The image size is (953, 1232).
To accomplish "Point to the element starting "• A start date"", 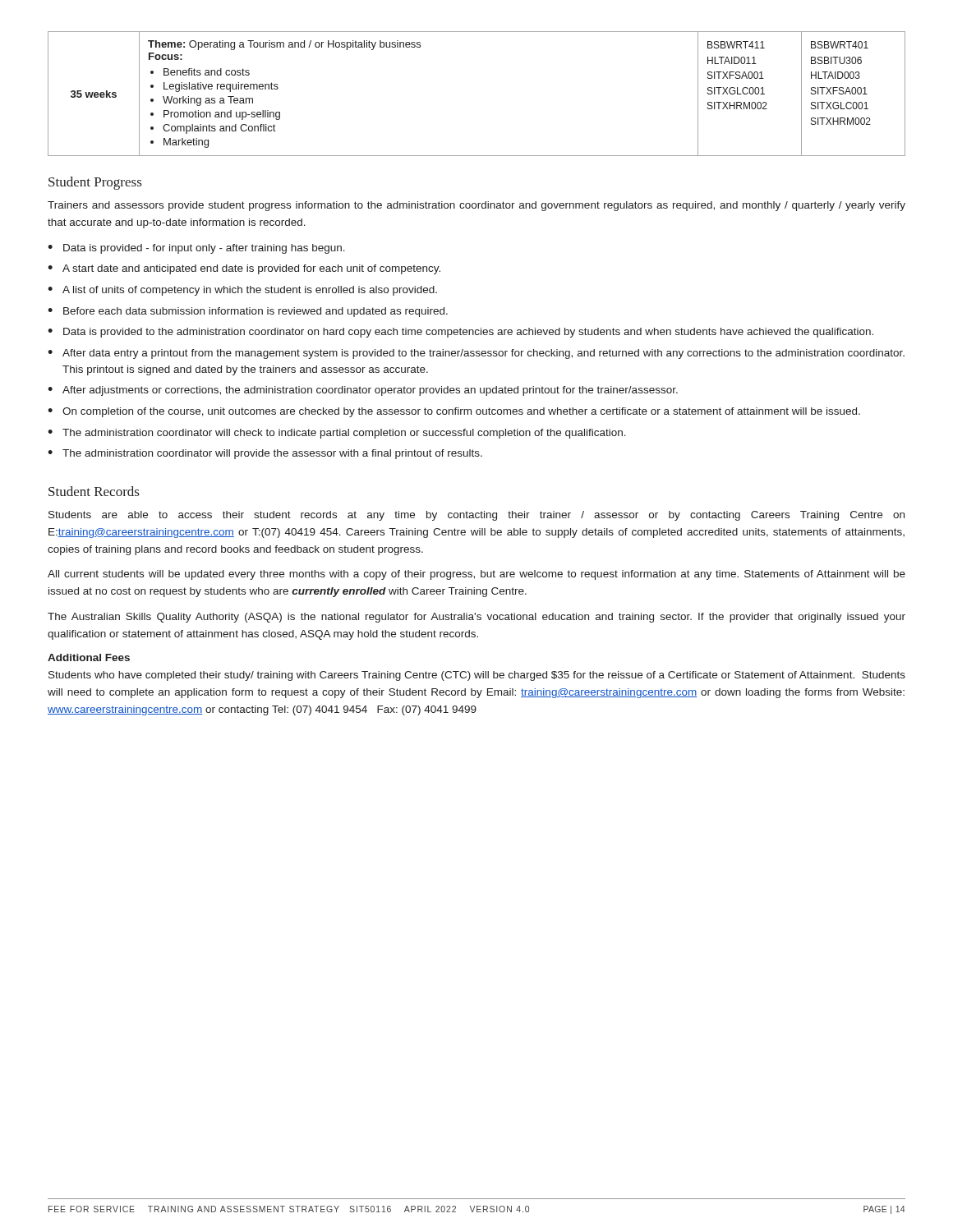I will click(244, 269).
